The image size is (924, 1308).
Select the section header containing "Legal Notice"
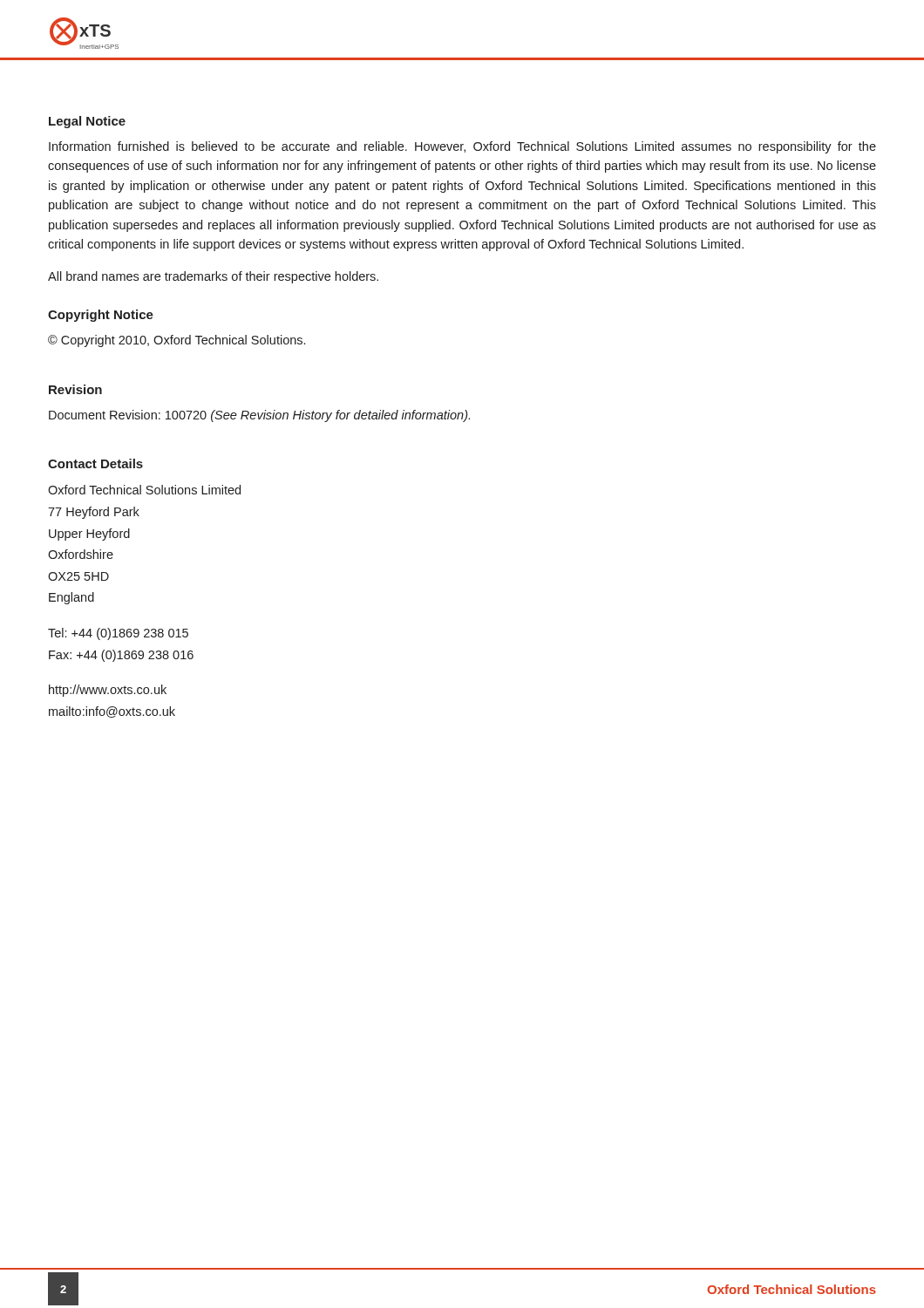pyautogui.click(x=87, y=121)
